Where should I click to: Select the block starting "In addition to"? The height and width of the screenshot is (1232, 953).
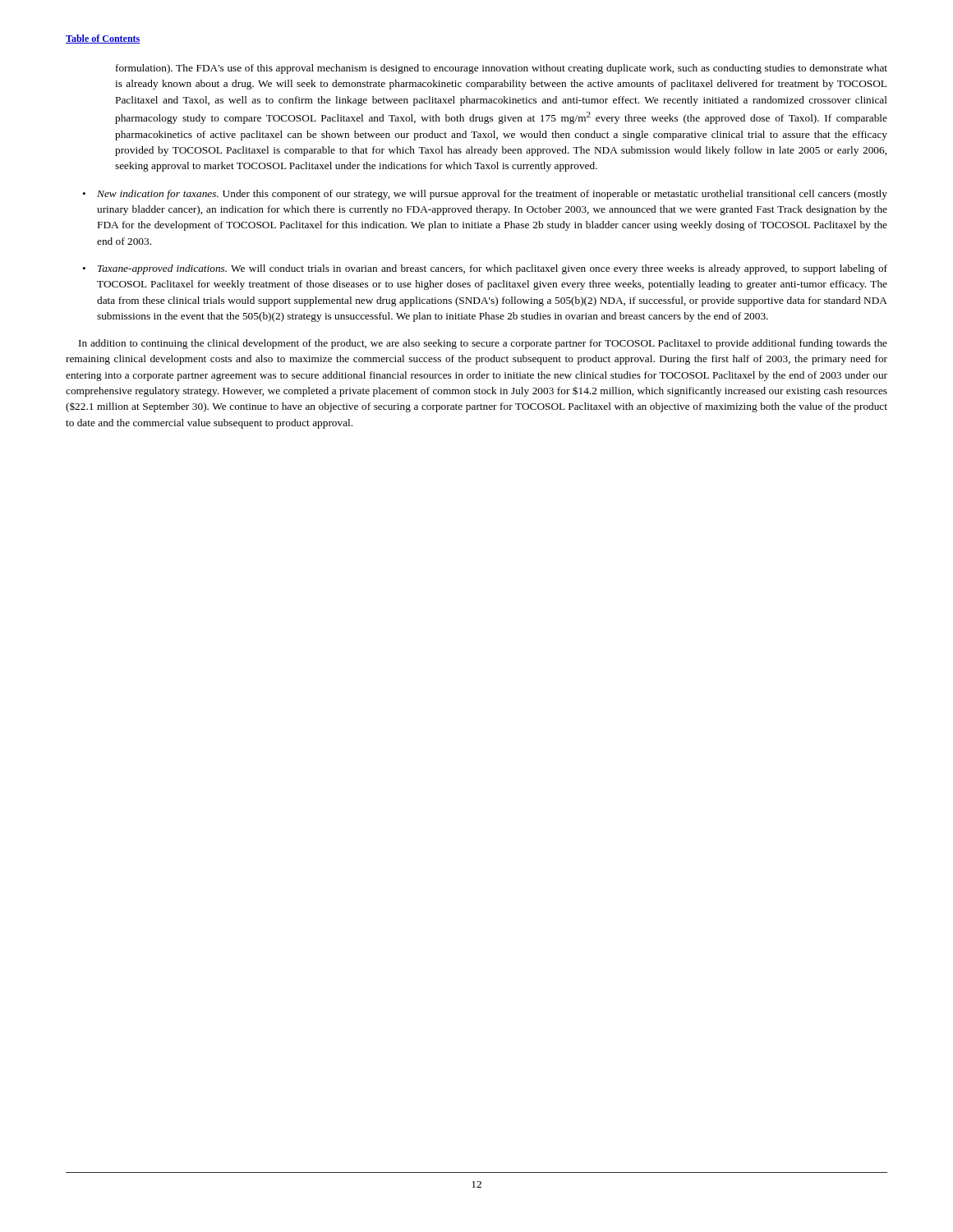coord(476,383)
